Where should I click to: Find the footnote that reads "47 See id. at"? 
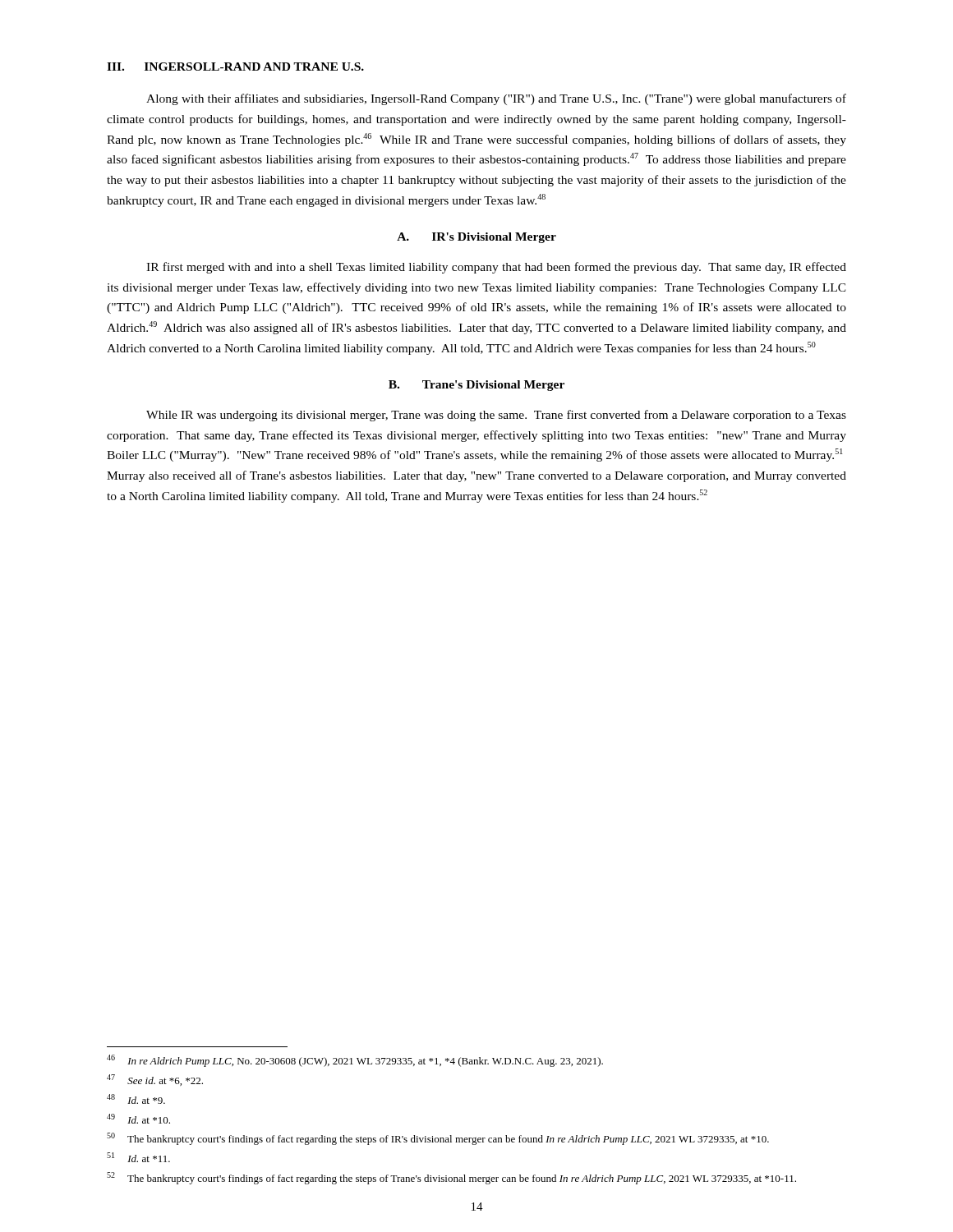(x=155, y=1080)
